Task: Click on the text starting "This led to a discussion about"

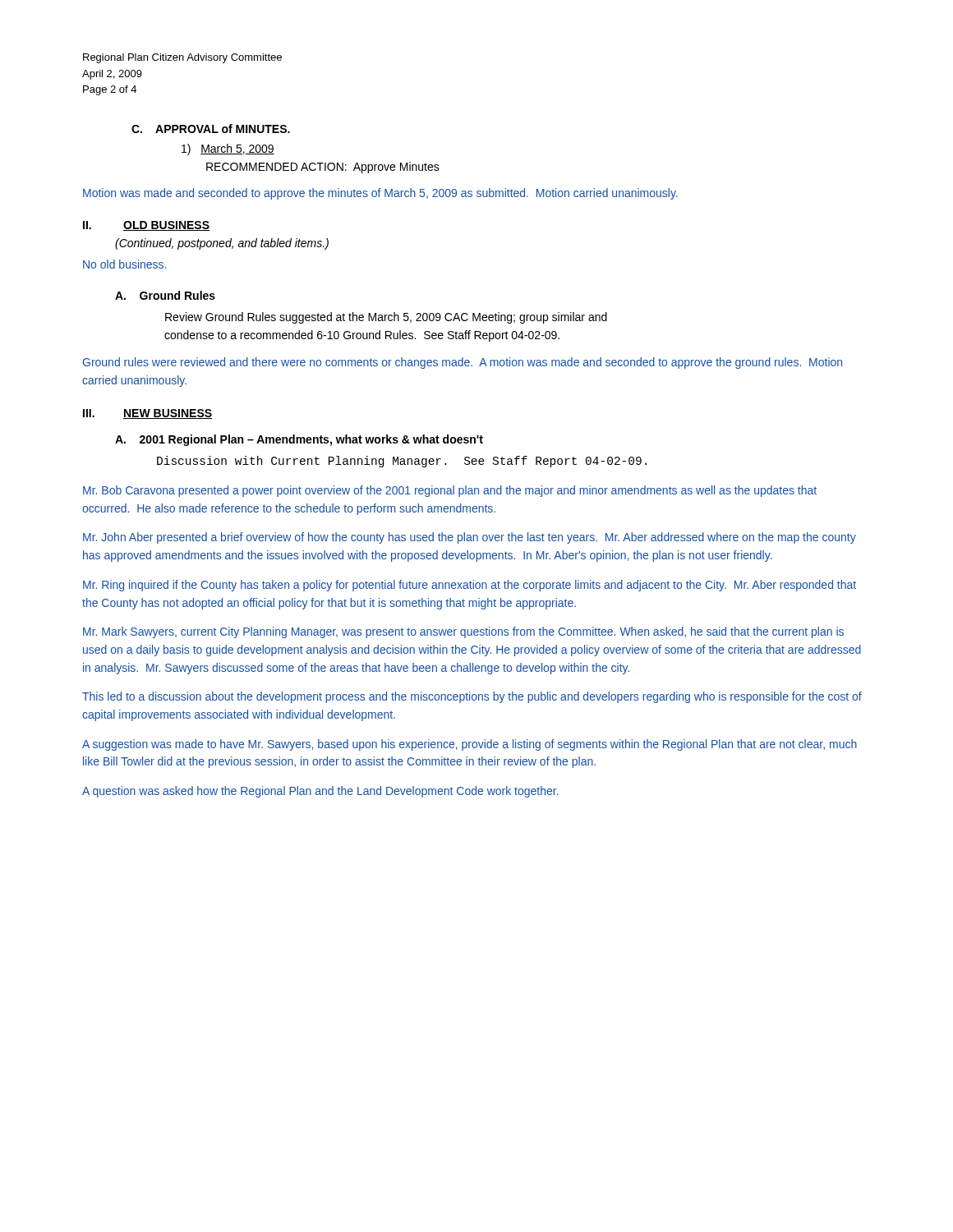Action: click(472, 706)
